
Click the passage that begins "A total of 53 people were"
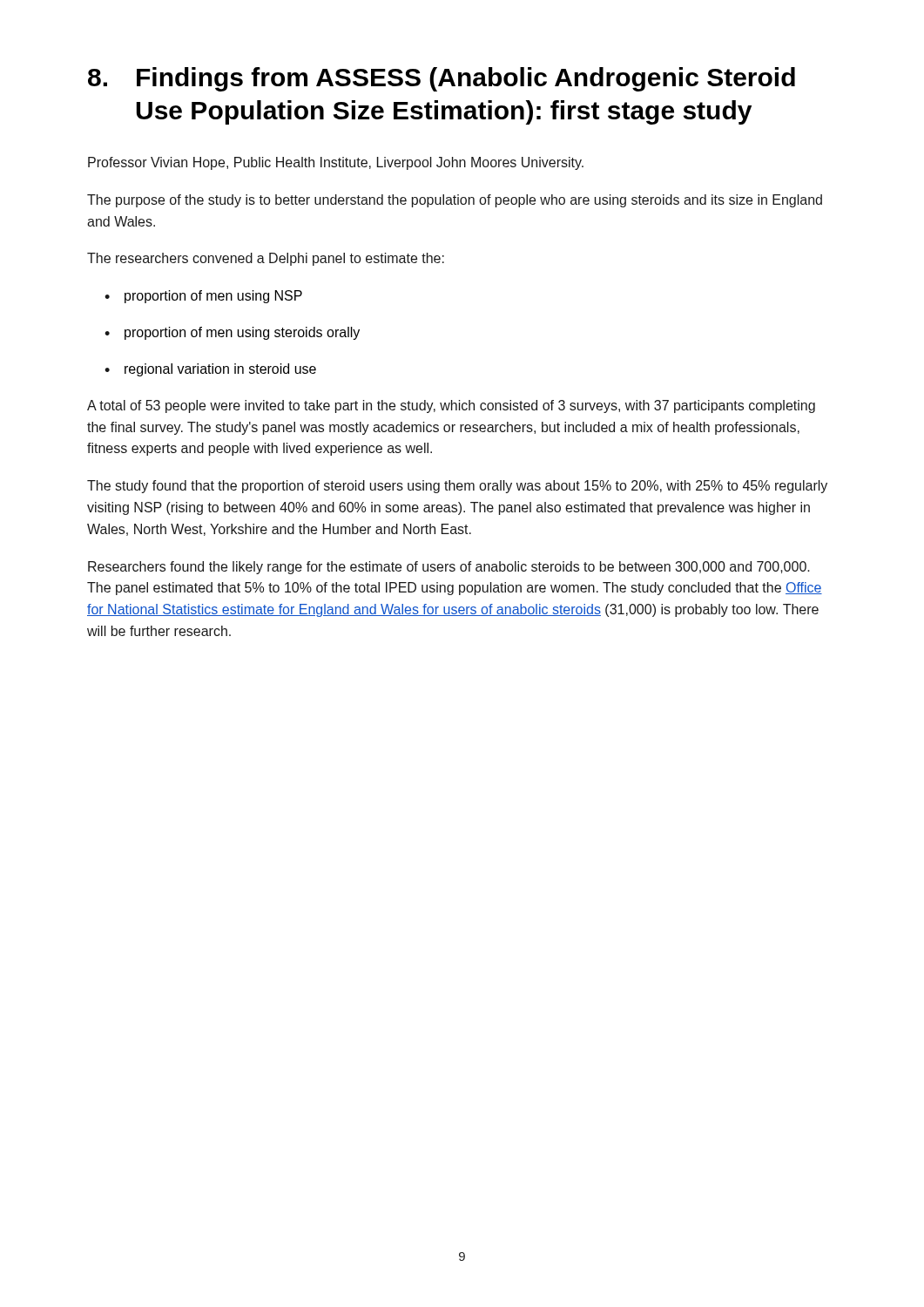click(451, 427)
